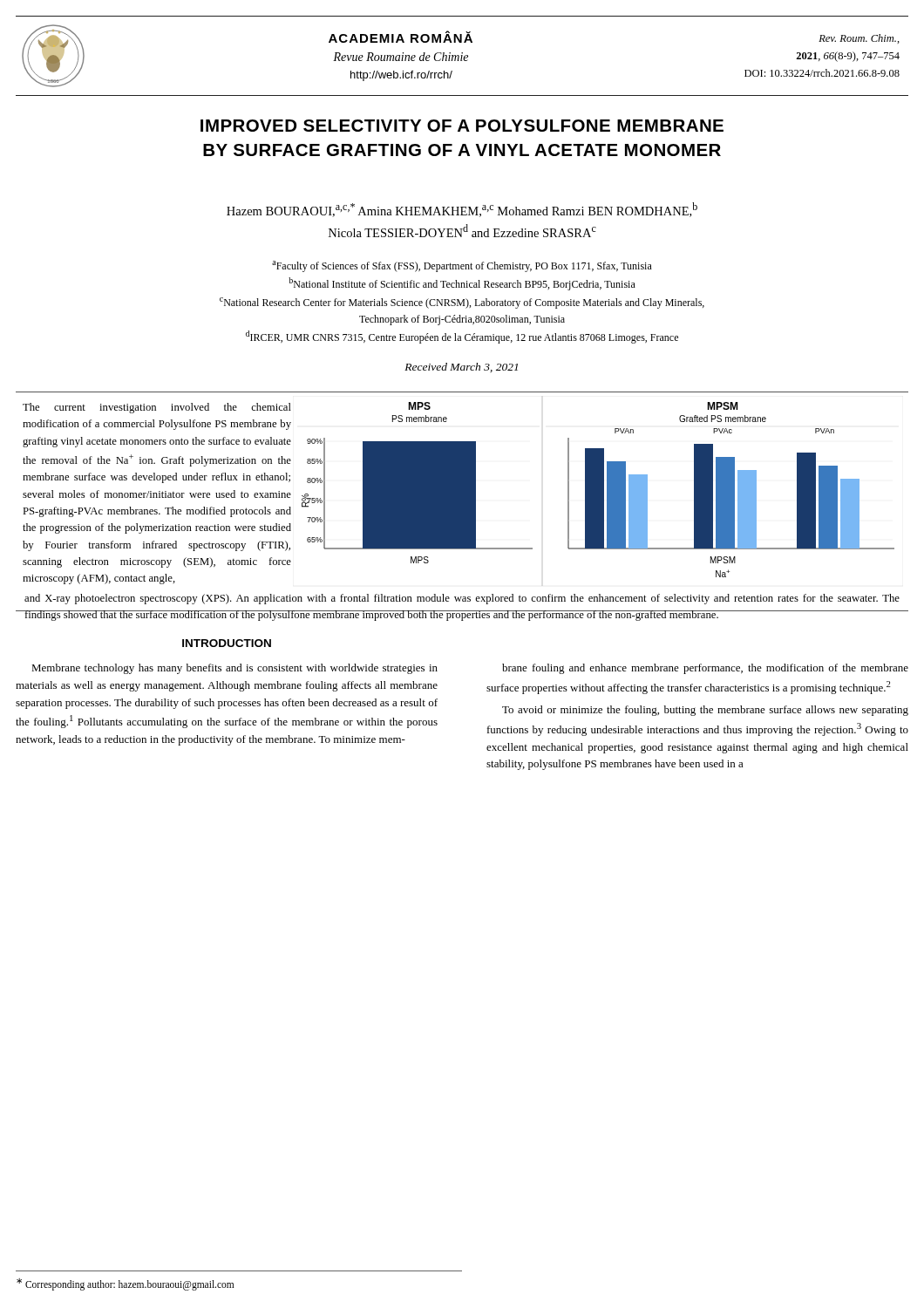
Task: Locate the text block that reads "Hazem BOURAOUI,a,c,* Amina KHEMAKHEM,a,c Mohamed Ramzi BEN ROMDHANE,b"
Action: (462, 220)
